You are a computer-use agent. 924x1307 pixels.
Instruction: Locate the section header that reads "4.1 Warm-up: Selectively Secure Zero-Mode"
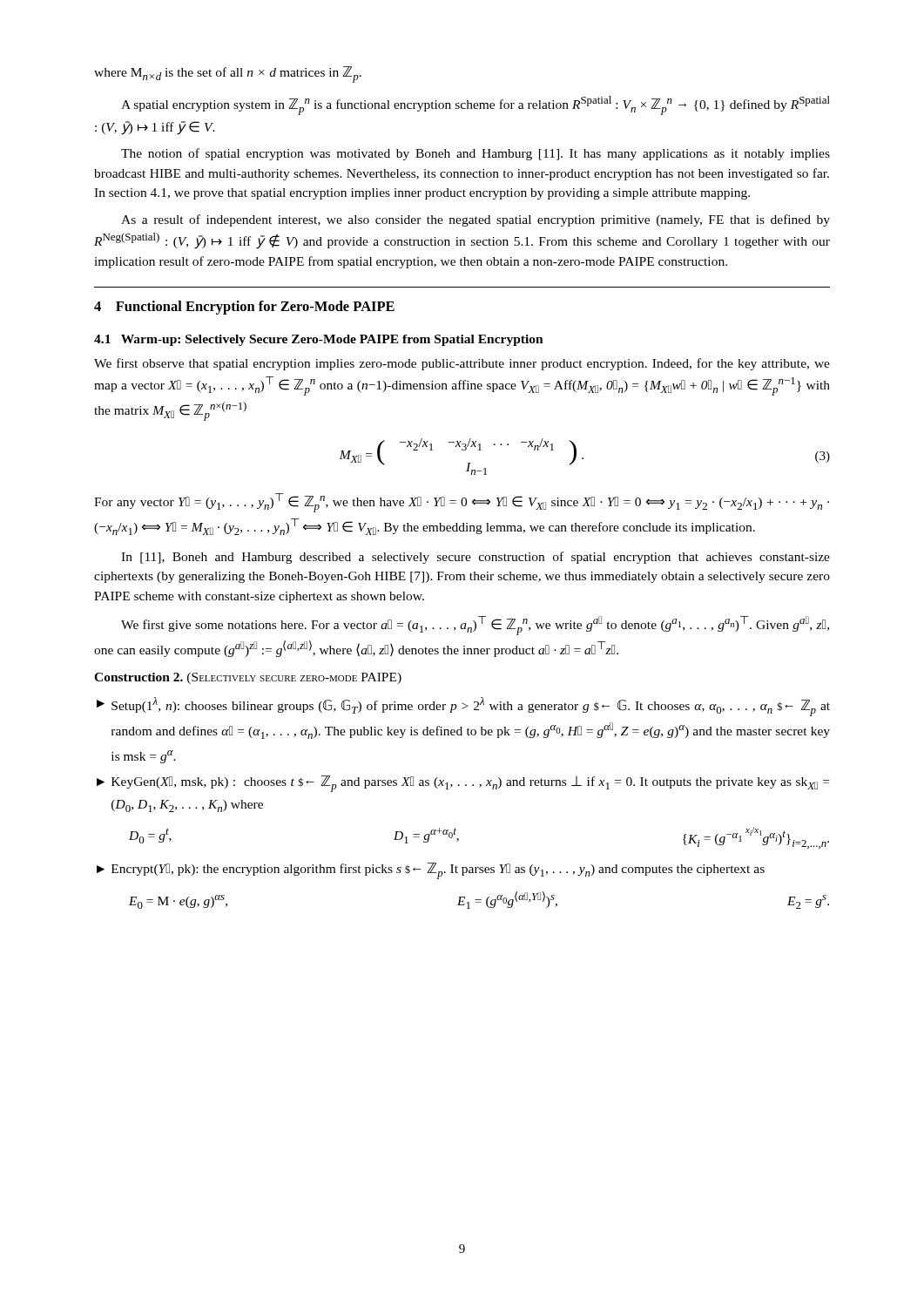click(x=462, y=339)
